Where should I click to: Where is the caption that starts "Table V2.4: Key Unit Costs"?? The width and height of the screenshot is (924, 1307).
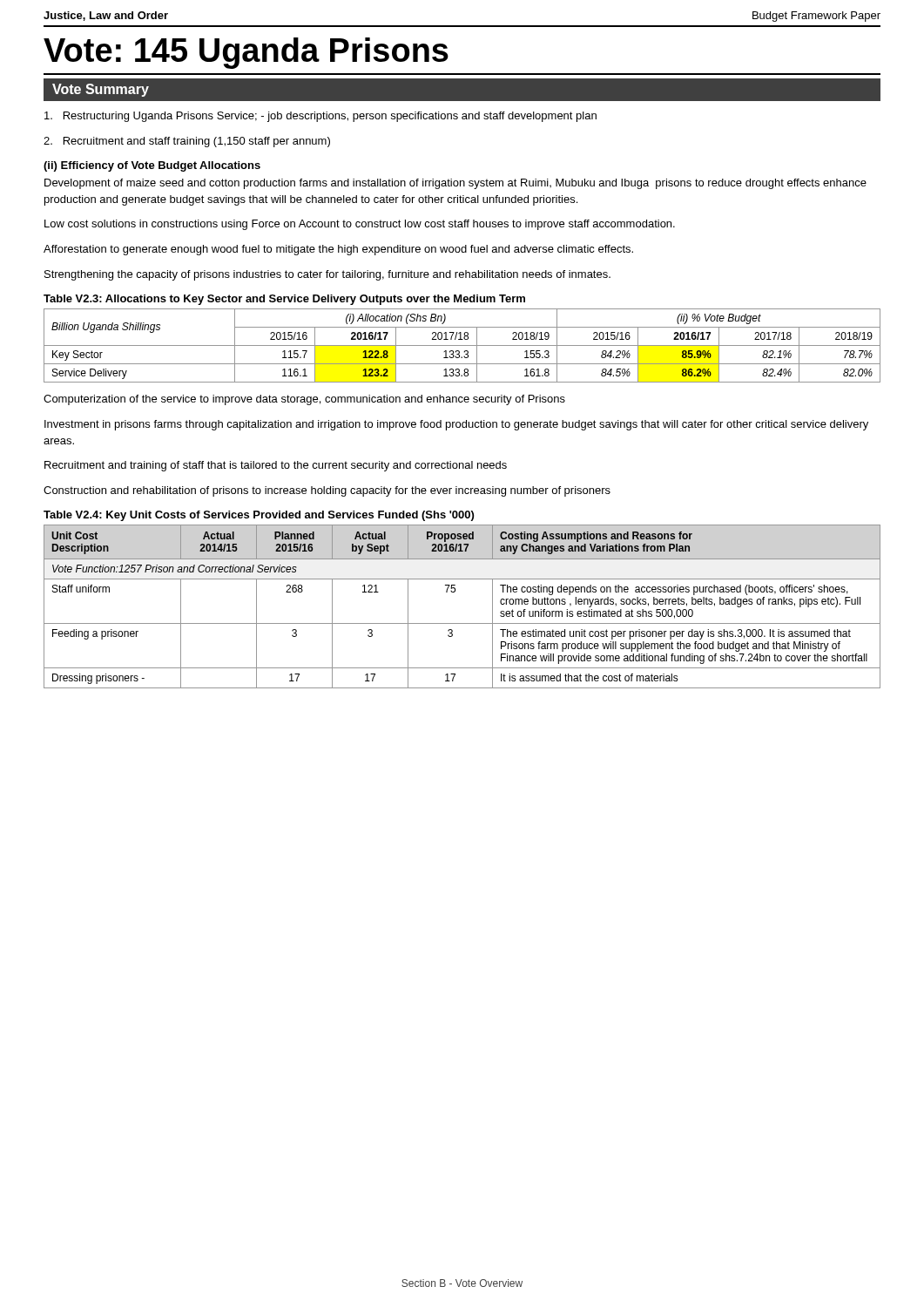[259, 515]
